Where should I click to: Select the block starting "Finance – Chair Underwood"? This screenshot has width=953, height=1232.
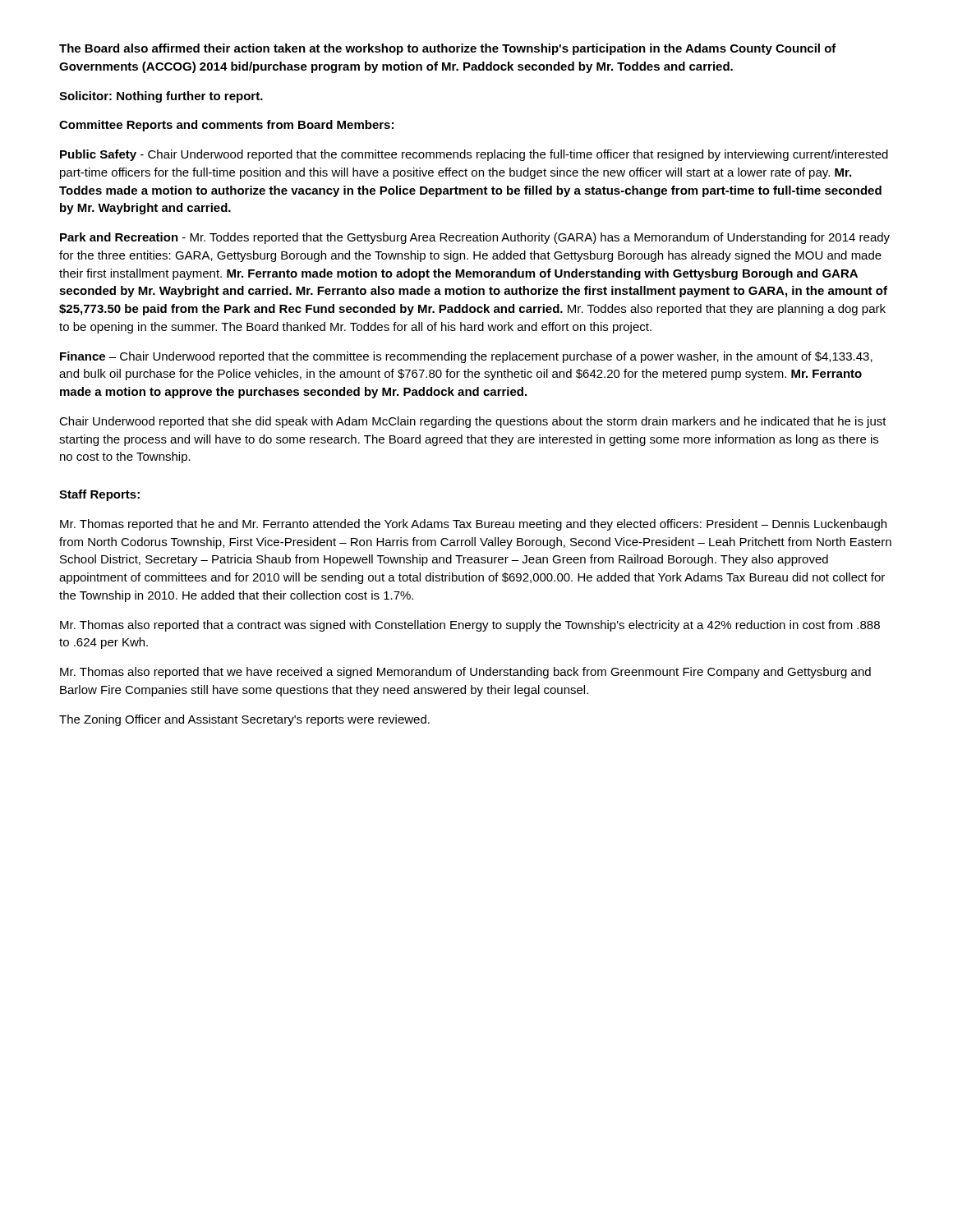pyautogui.click(x=466, y=373)
